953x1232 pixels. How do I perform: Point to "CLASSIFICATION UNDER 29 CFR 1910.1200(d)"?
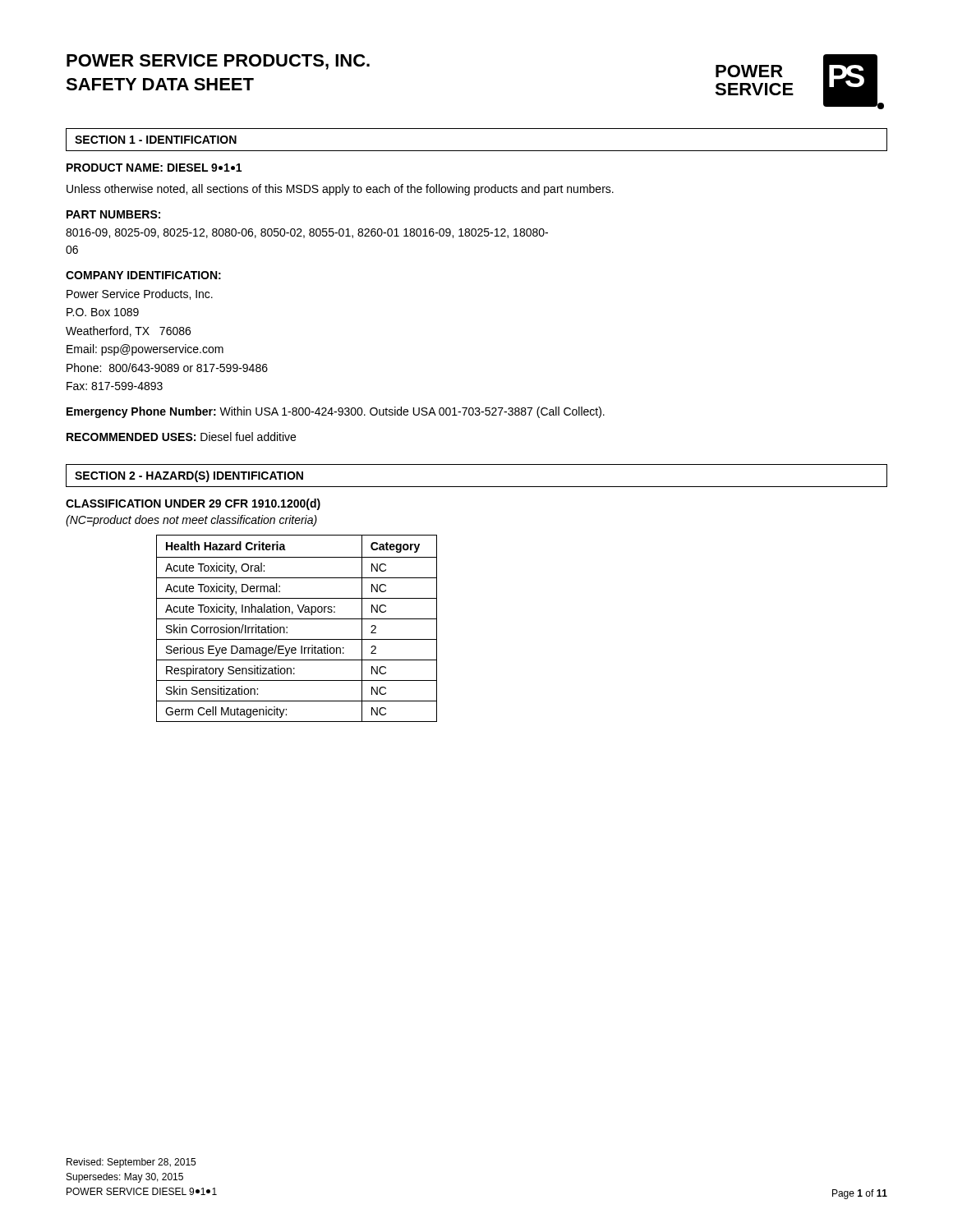(193, 504)
